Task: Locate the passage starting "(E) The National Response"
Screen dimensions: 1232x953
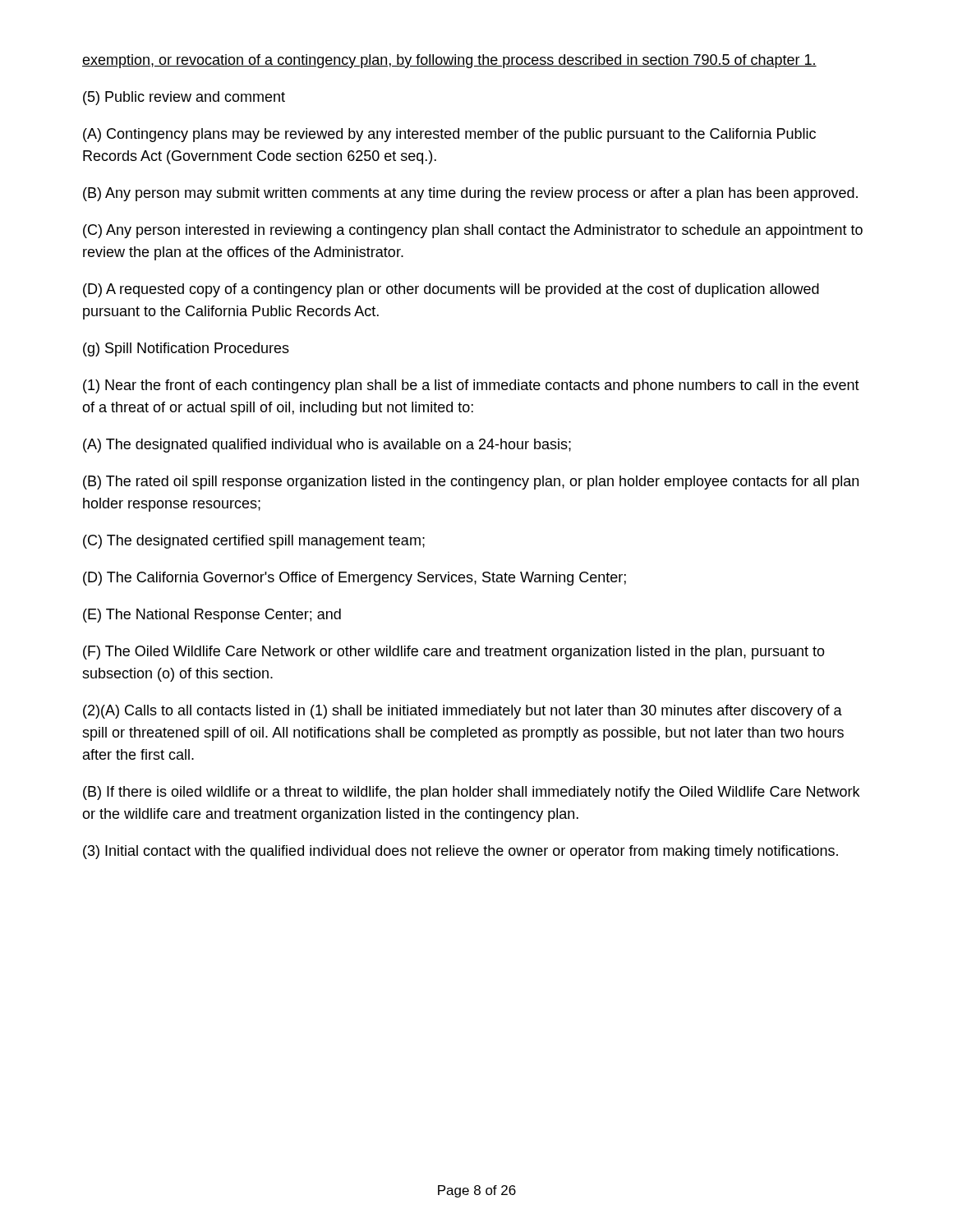Action: pyautogui.click(x=212, y=614)
